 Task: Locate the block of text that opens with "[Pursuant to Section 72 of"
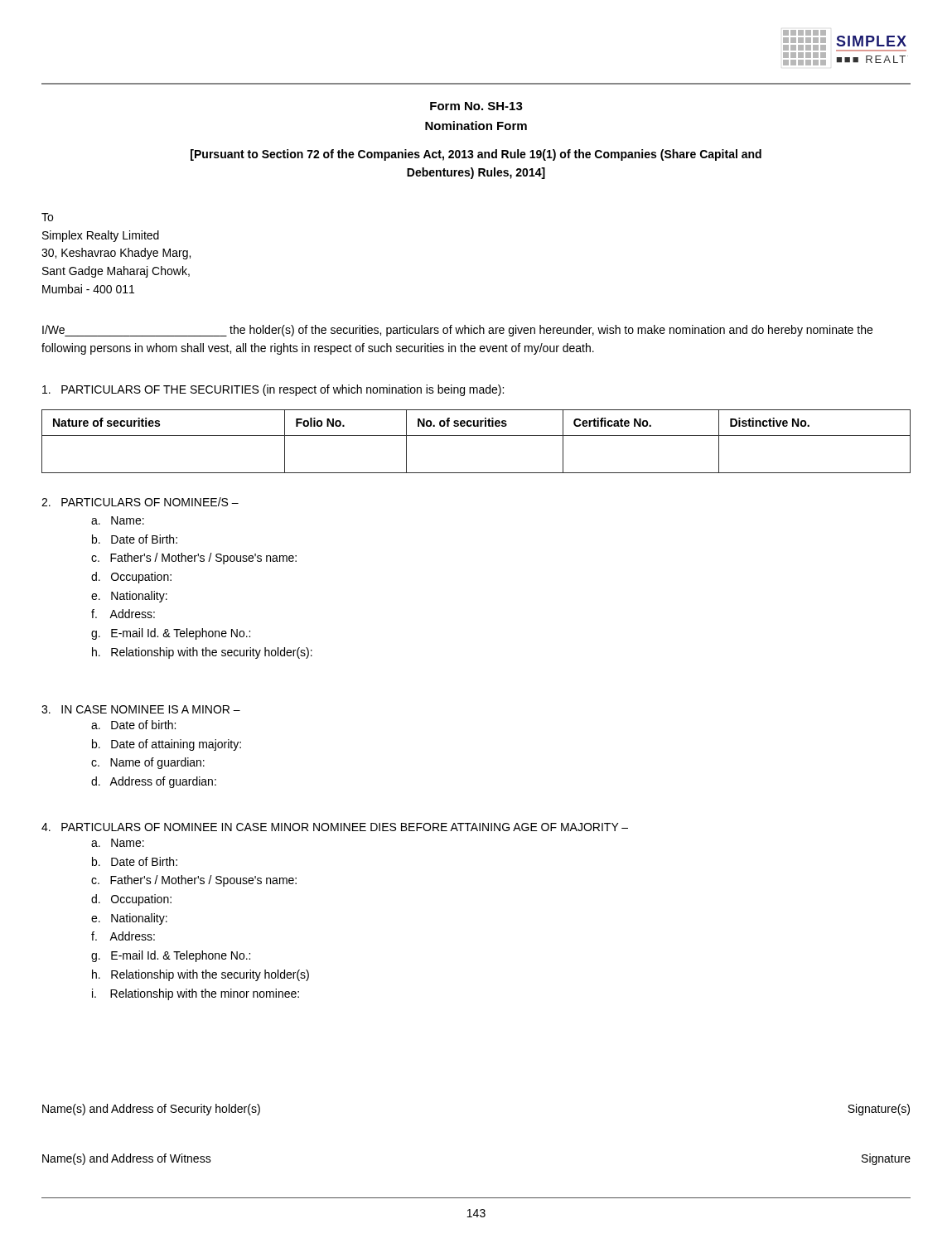click(x=476, y=164)
